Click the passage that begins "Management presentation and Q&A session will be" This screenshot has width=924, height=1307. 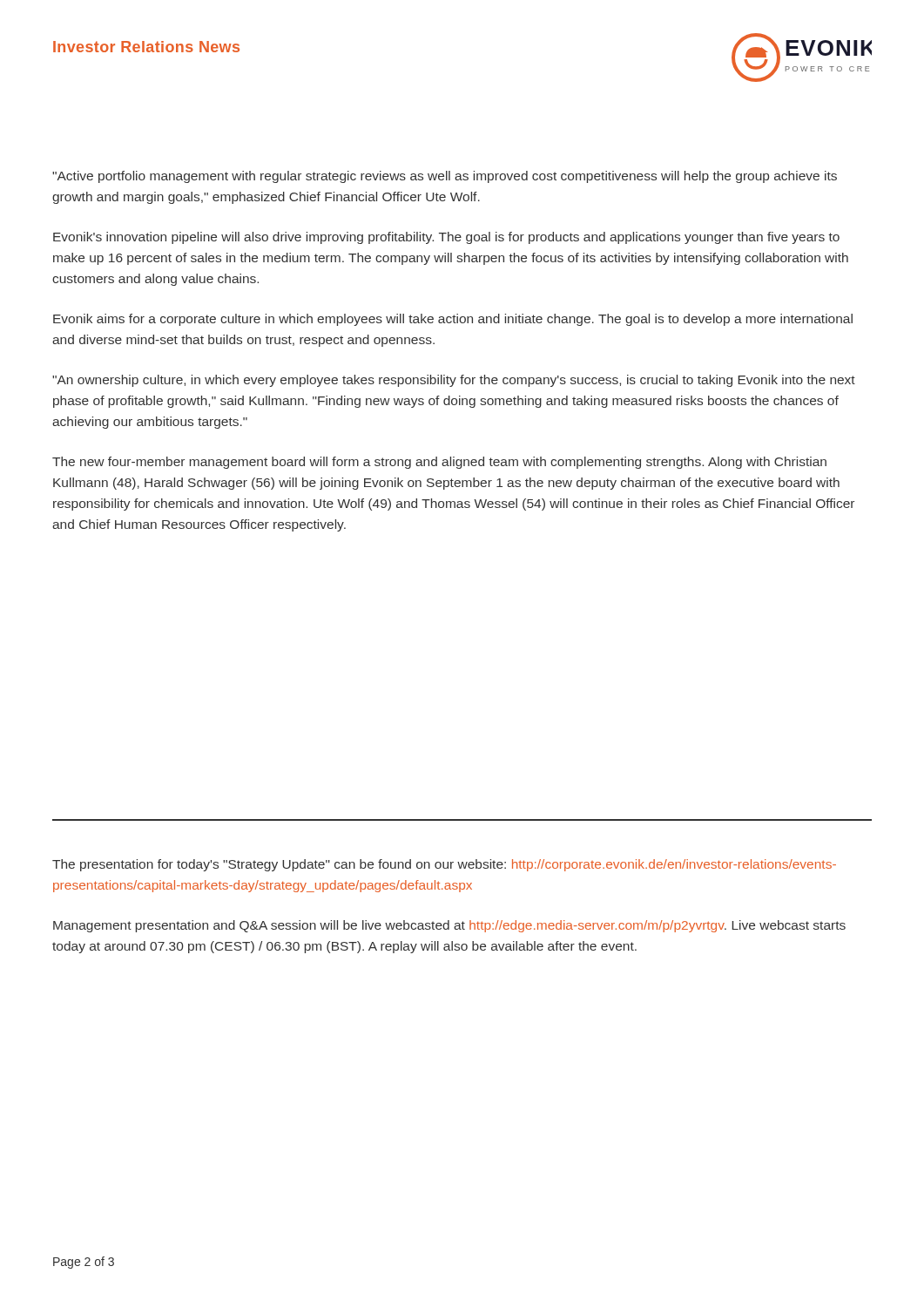tap(449, 935)
